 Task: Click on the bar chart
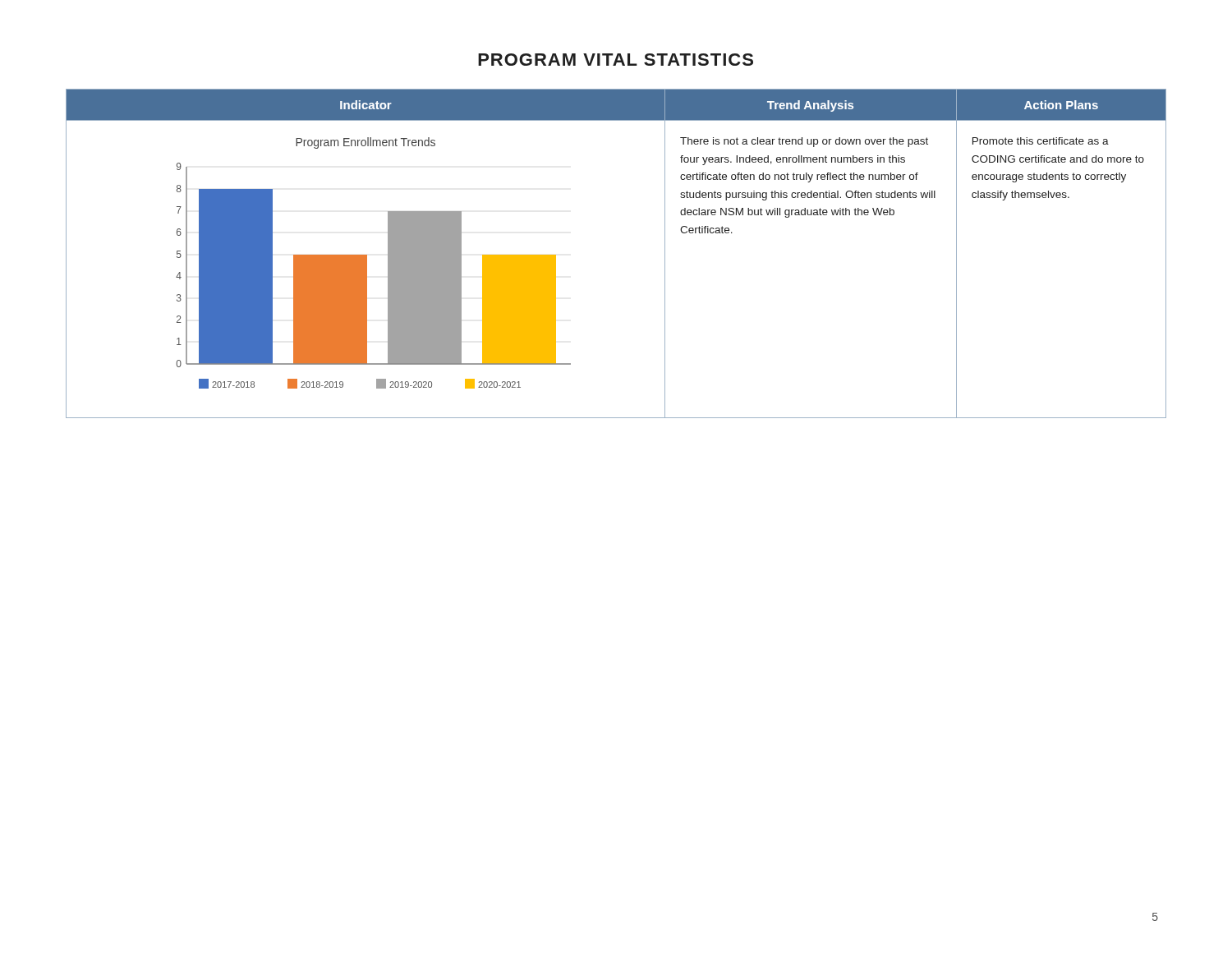[365, 268]
